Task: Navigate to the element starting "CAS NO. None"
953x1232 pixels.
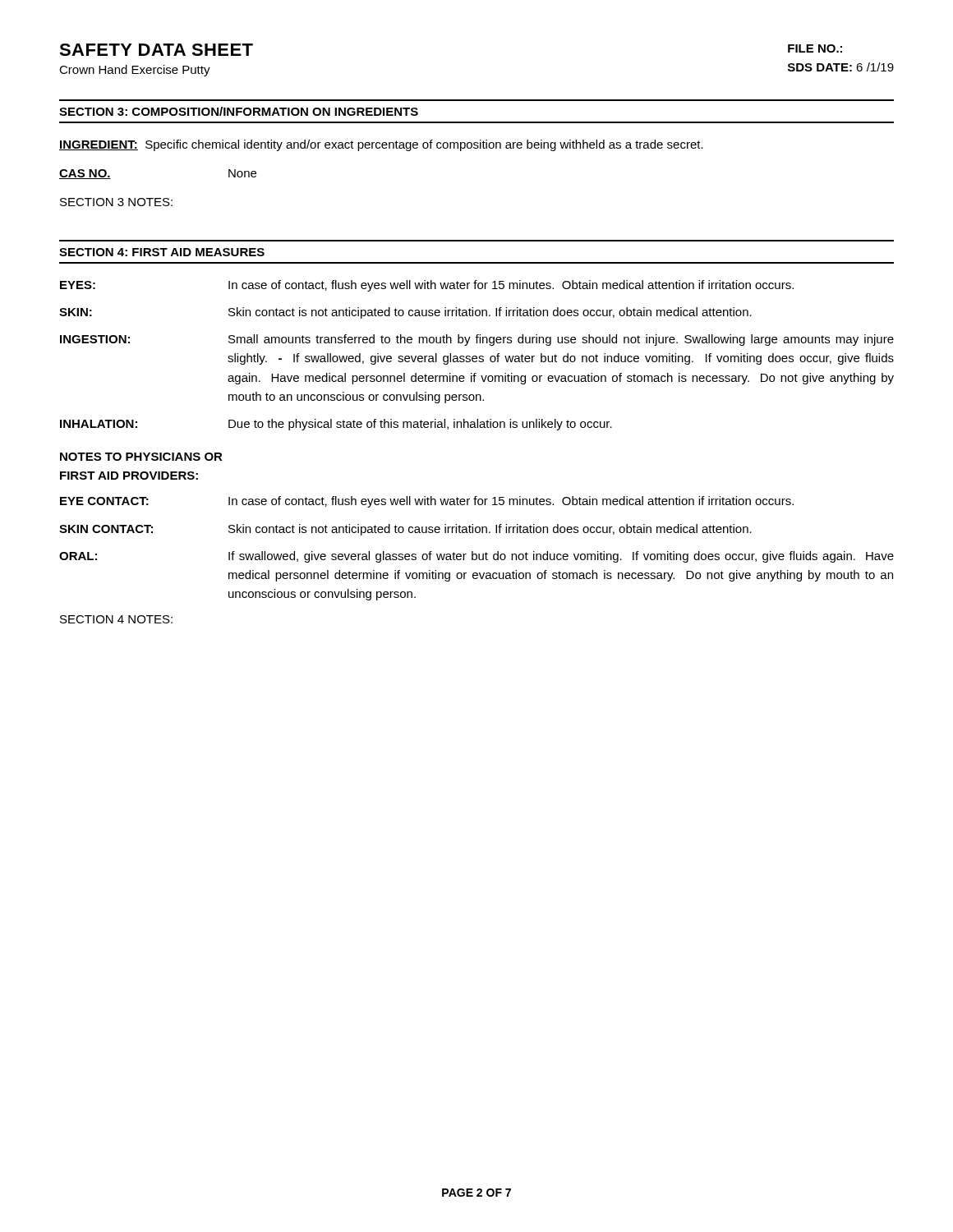Action: coord(84,174)
